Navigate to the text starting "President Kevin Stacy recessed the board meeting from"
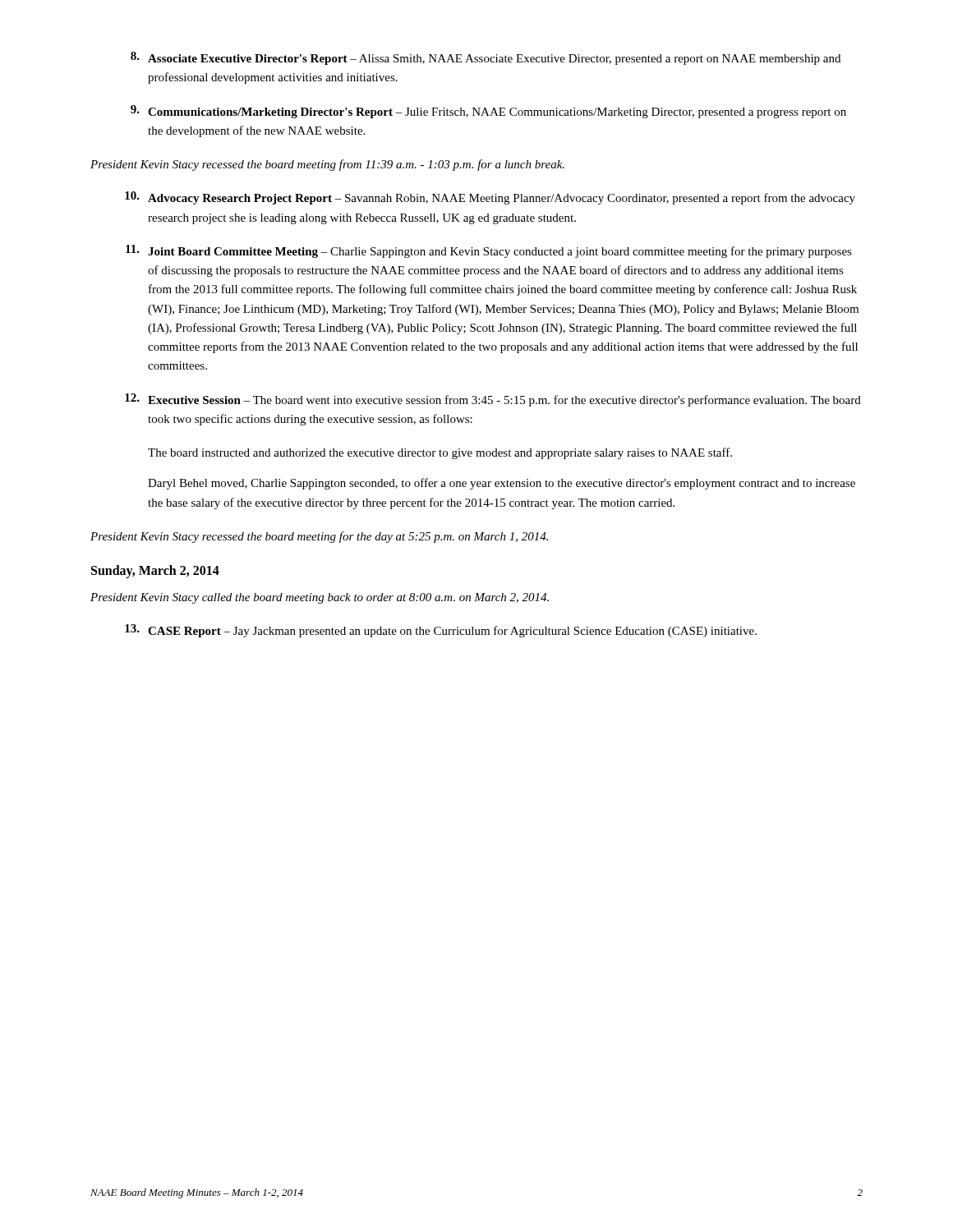953x1232 pixels. [328, 164]
